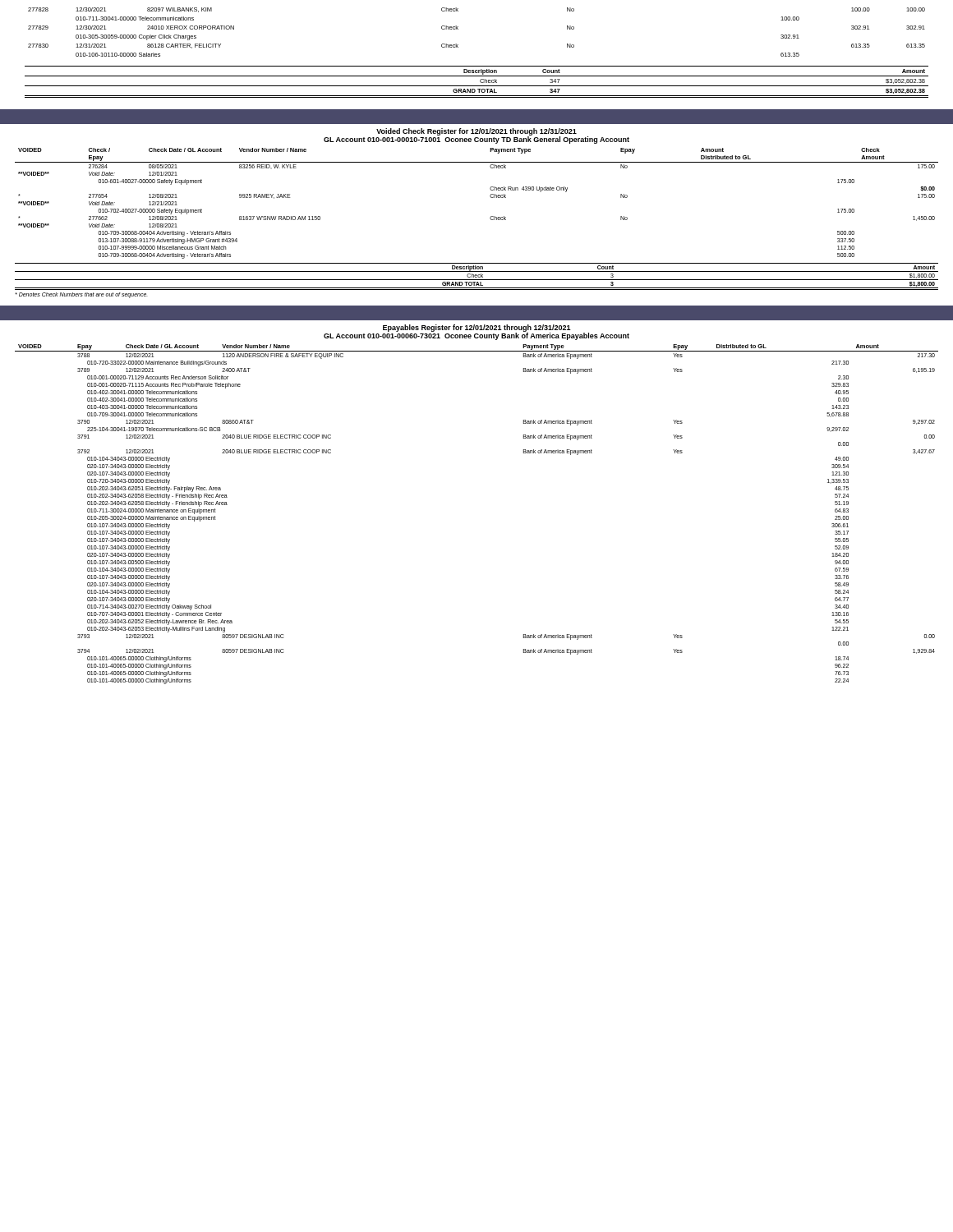
Task: Locate the table with the text "010-001-00020-71115 Accounts Rec Prob/Parole"
Action: click(476, 513)
